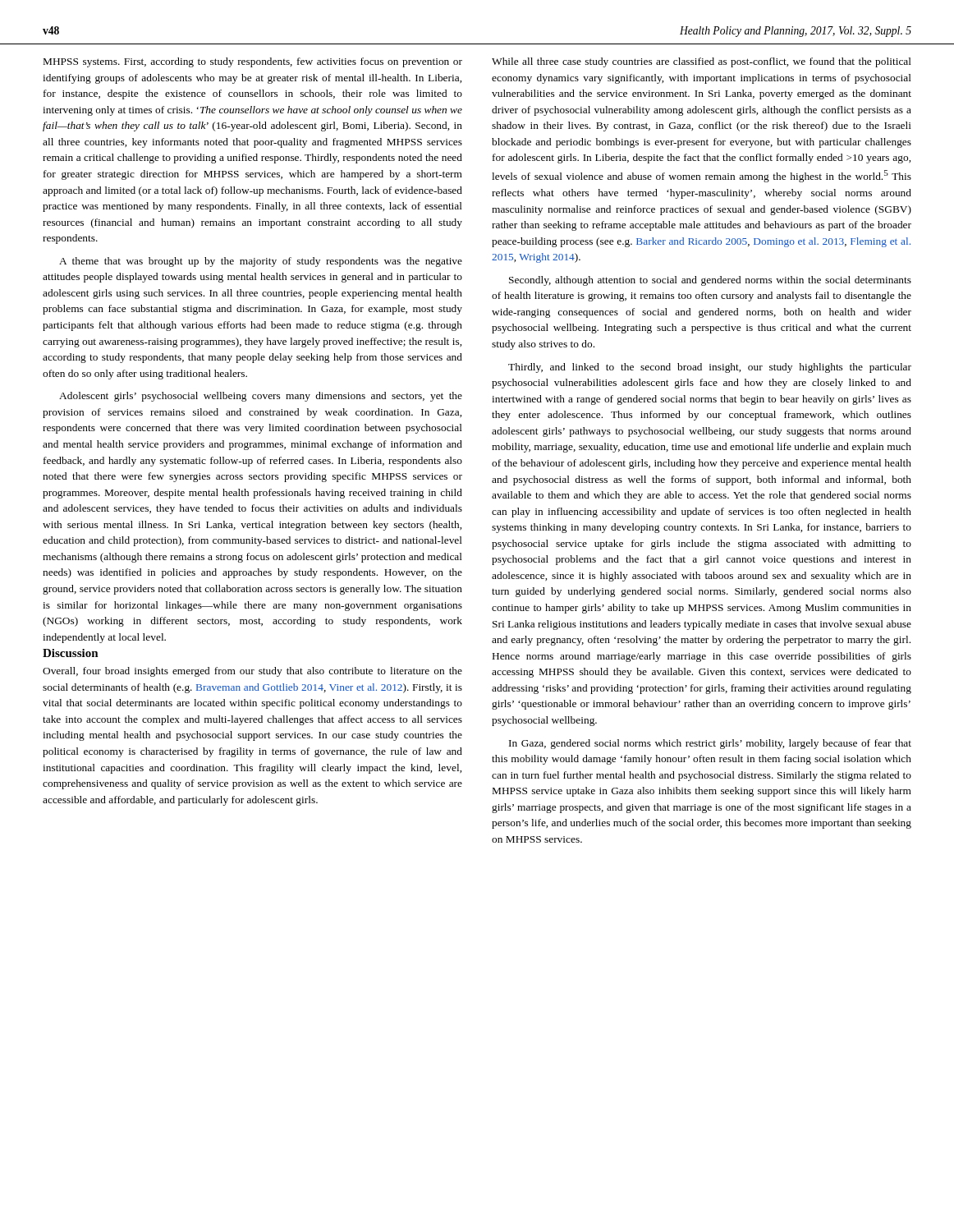Where is the passage that starts "In Gaza, gendered social norms which restrict girls’"?
The width and height of the screenshot is (954, 1232).
point(702,791)
